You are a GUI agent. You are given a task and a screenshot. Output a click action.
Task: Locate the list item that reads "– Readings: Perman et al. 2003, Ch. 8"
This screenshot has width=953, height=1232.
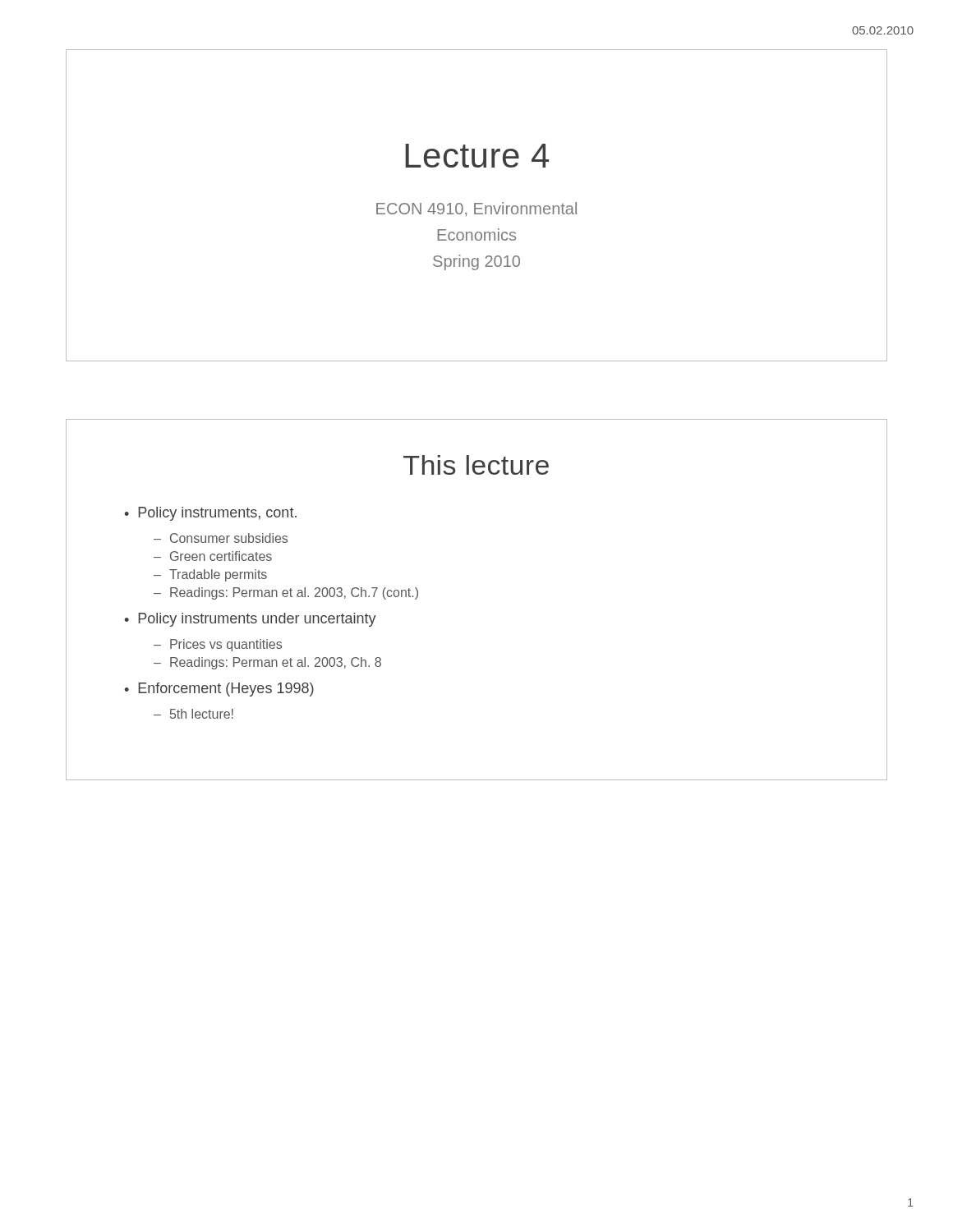click(x=268, y=663)
